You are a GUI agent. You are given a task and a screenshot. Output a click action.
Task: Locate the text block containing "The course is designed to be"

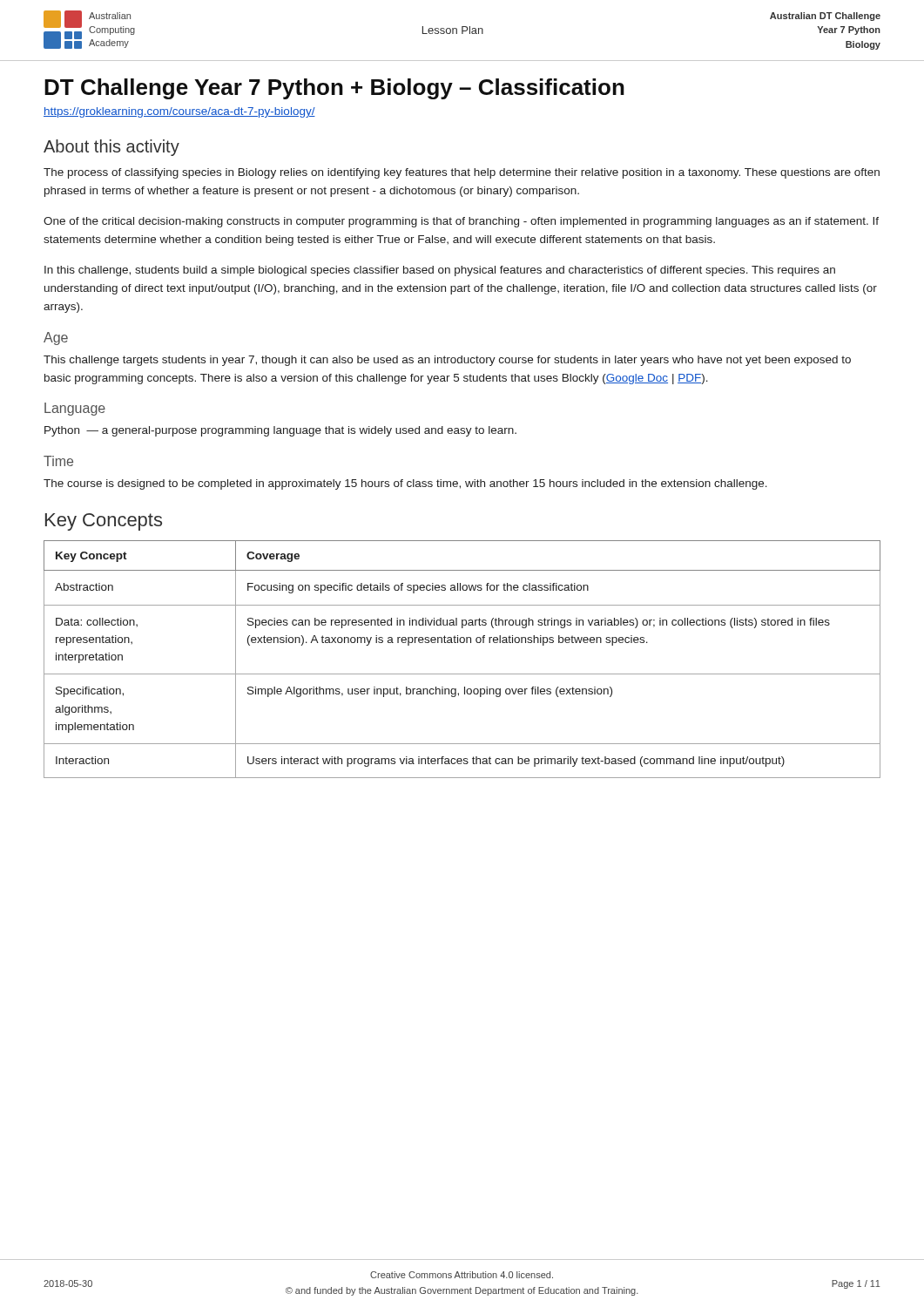pyautogui.click(x=406, y=483)
